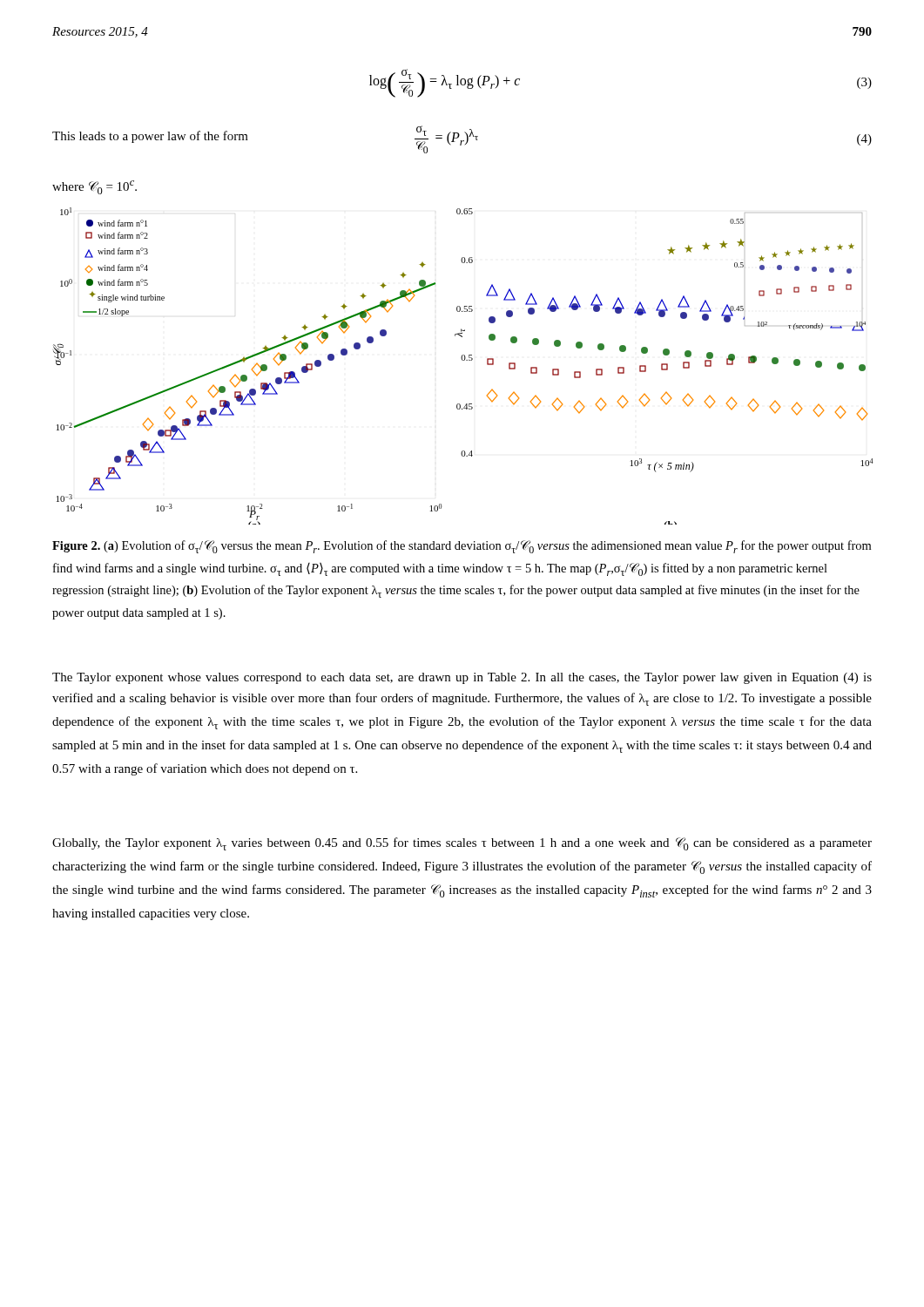Navigate to the passage starting "Figure 2. (a) Evolution"

[462, 579]
